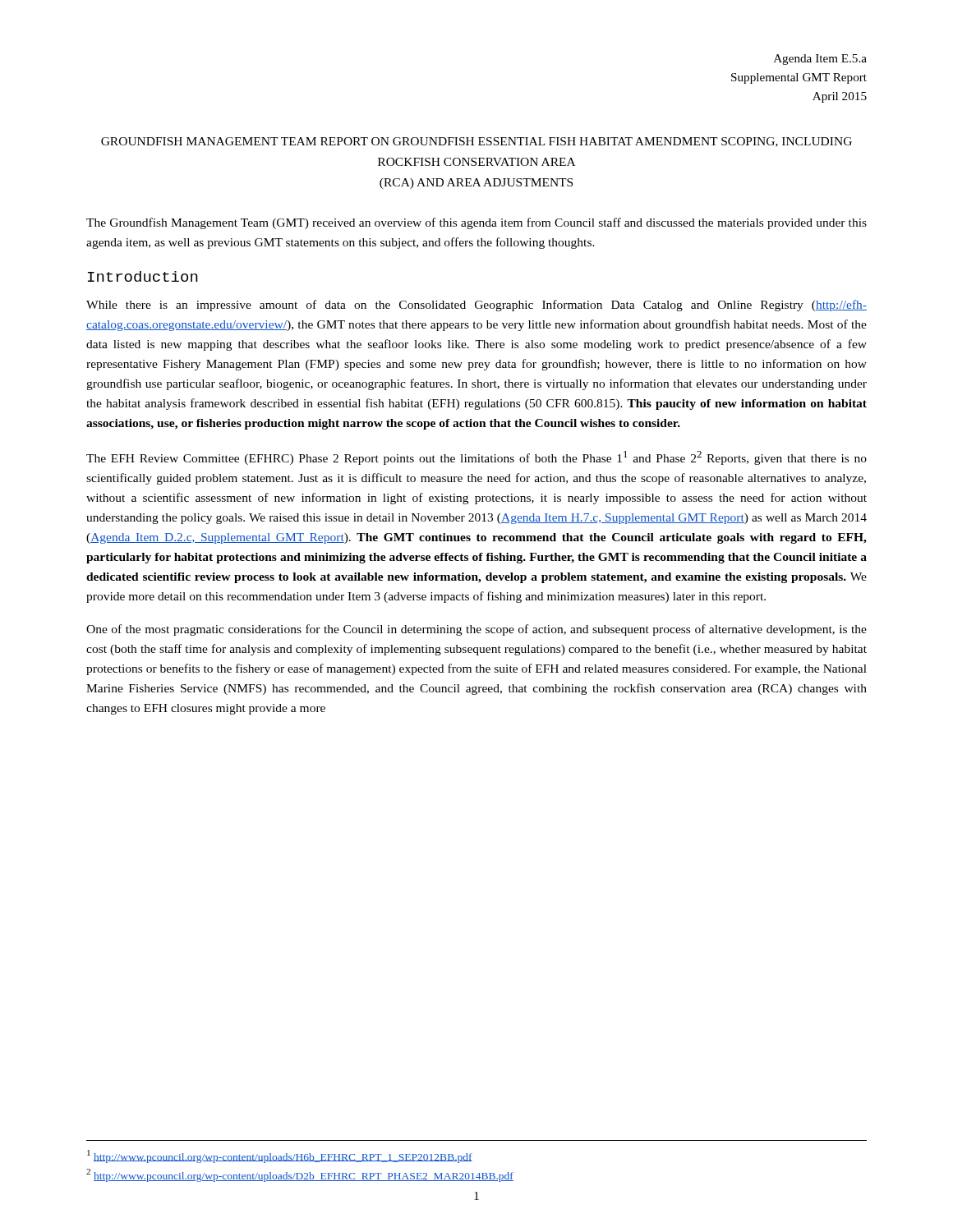Point to the element starting "One of the most pragmatic considerations for"
Image resolution: width=953 pixels, height=1232 pixels.
(476, 668)
